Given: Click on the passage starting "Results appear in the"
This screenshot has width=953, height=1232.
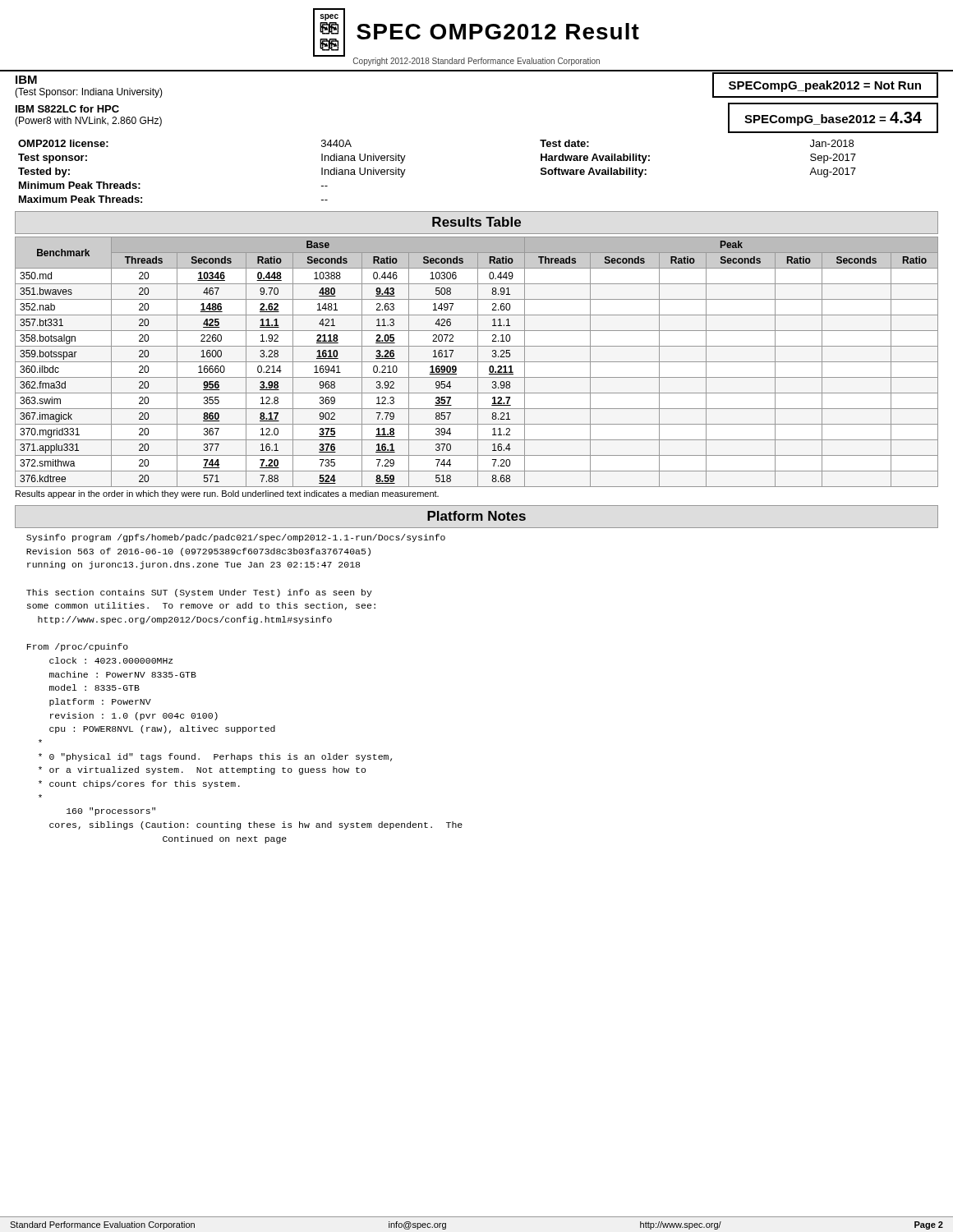Looking at the screenshot, I should [227, 494].
